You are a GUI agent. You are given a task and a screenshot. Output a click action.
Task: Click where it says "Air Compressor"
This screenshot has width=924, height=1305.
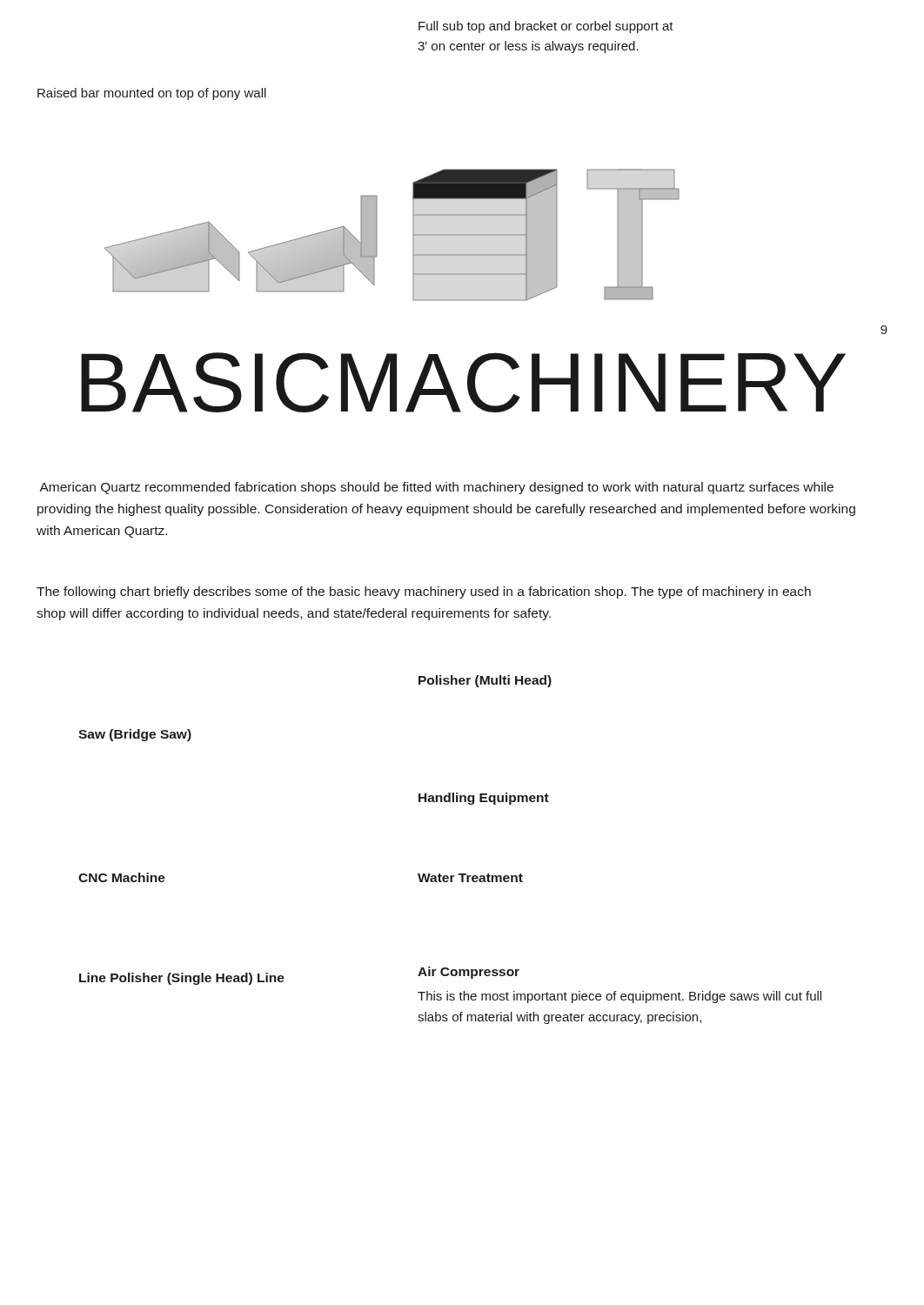[469, 971]
